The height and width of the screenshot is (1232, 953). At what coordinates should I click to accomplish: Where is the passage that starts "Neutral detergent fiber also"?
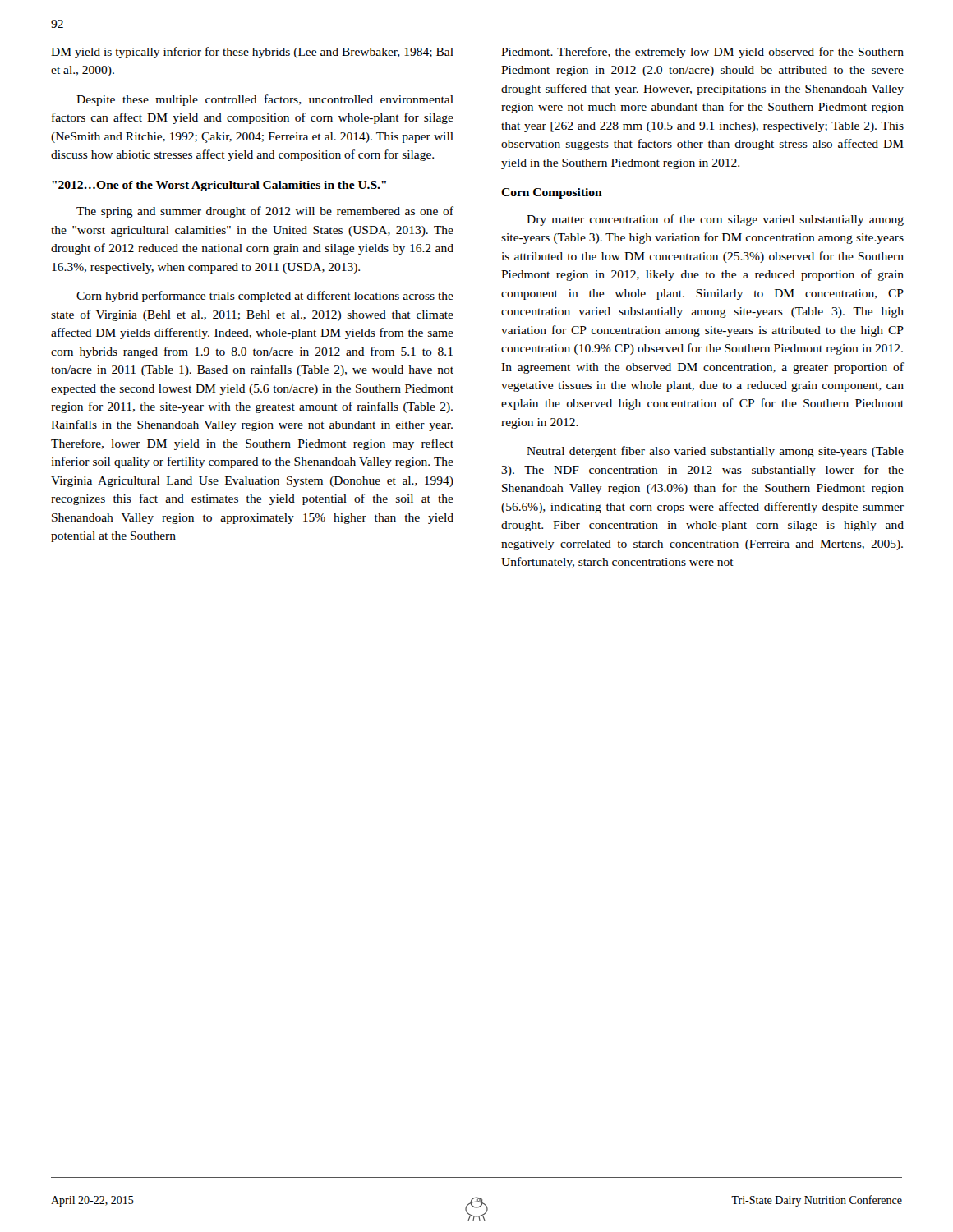tap(702, 507)
